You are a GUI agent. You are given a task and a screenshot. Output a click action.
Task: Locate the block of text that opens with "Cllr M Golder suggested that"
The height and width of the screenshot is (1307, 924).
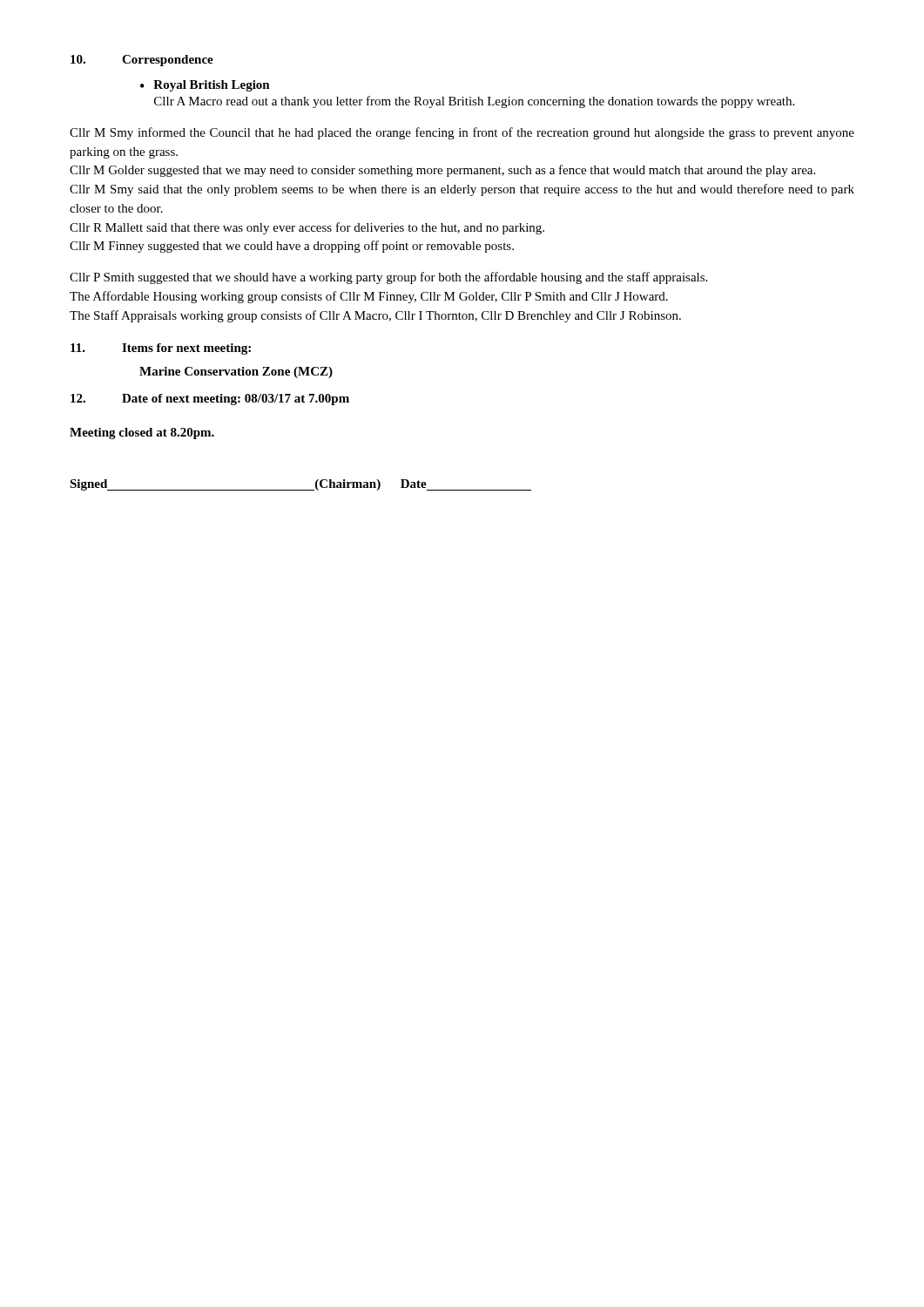443,170
